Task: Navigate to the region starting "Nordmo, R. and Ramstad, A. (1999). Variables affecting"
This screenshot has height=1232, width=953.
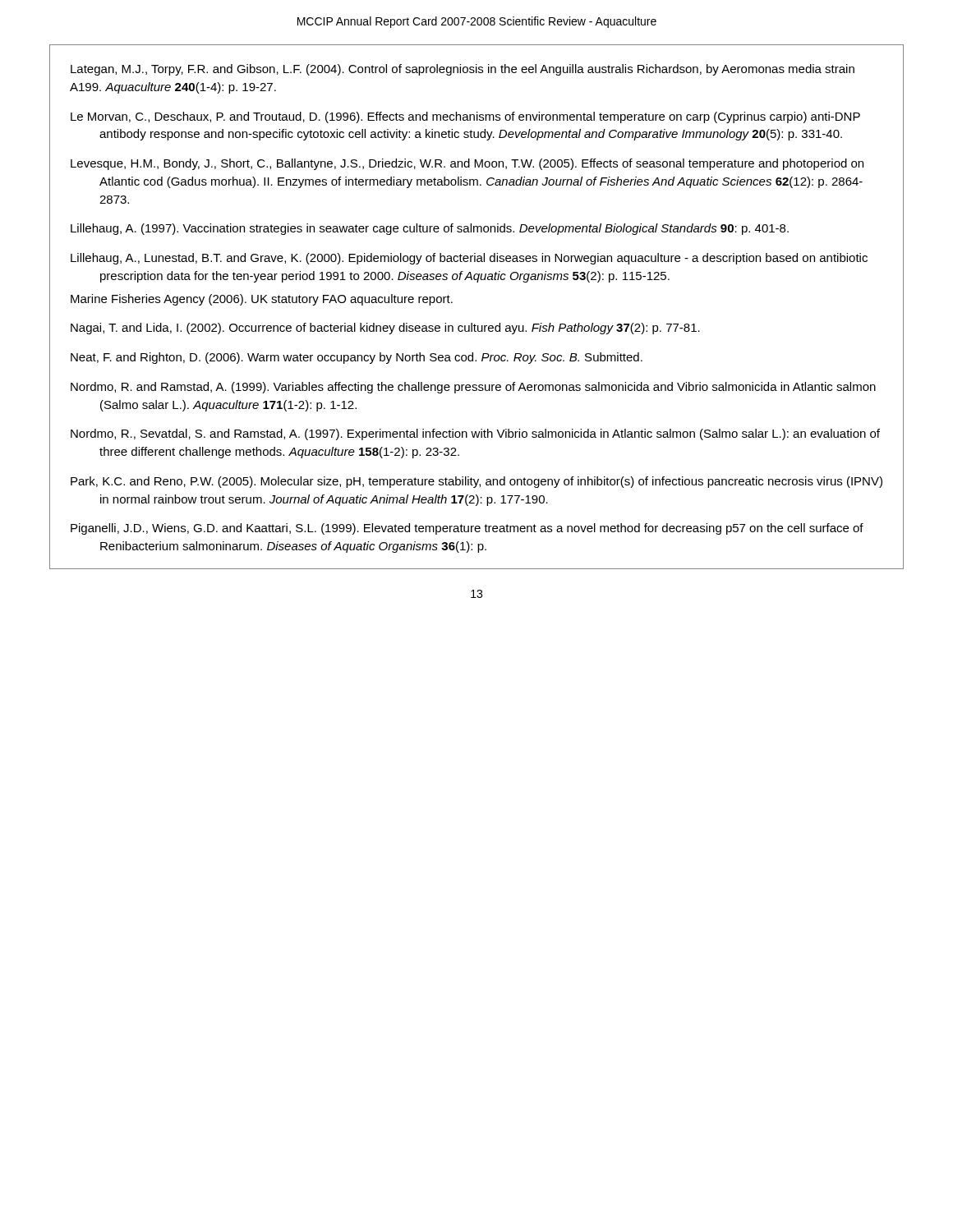Action: point(473,395)
